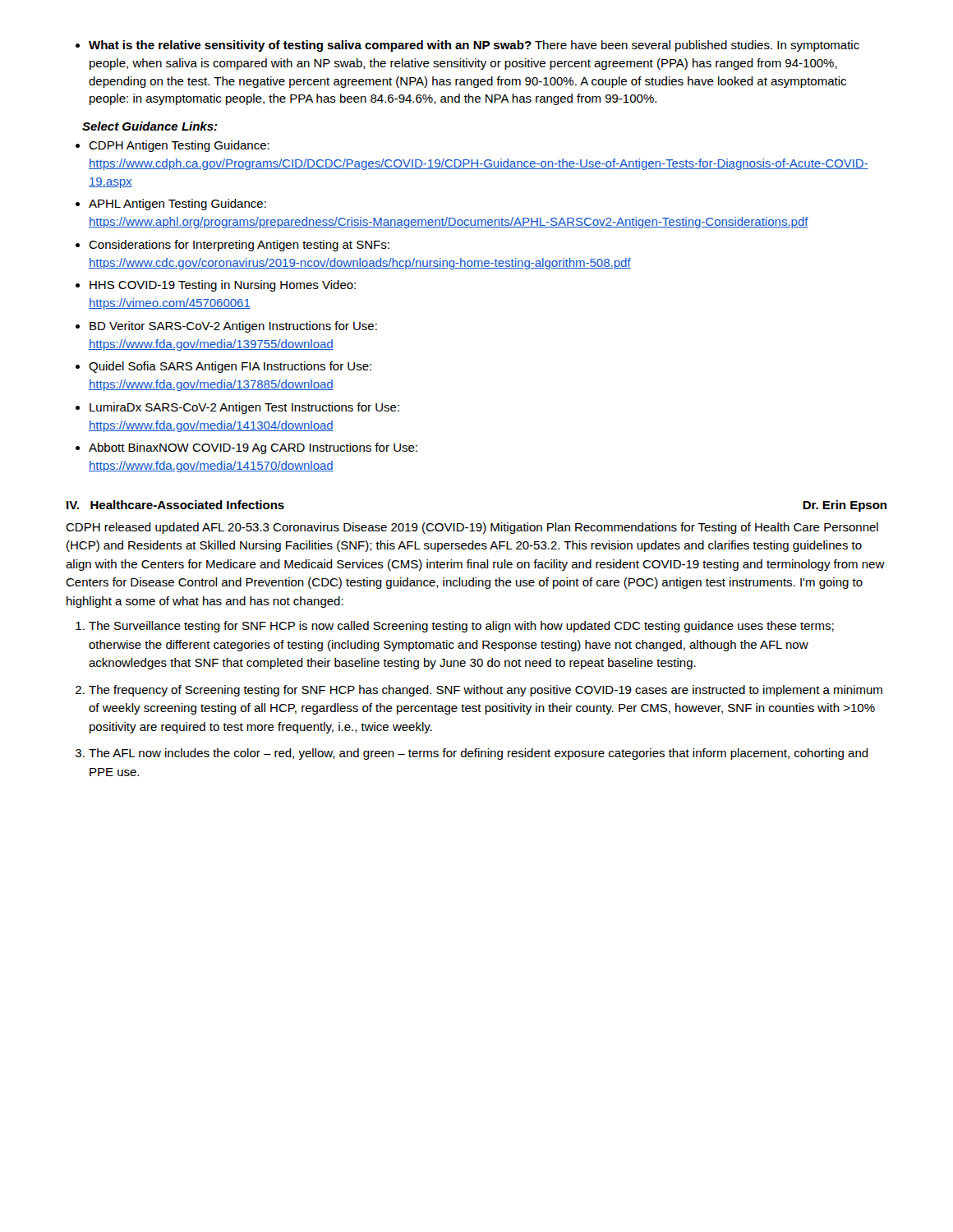The height and width of the screenshot is (1232, 953).
Task: Where does it say "BD Veritor SARS-CoV-2 Antigen Instructions for Use: https://www.fda.gov/media/139755/download"?
Action: (x=233, y=327)
